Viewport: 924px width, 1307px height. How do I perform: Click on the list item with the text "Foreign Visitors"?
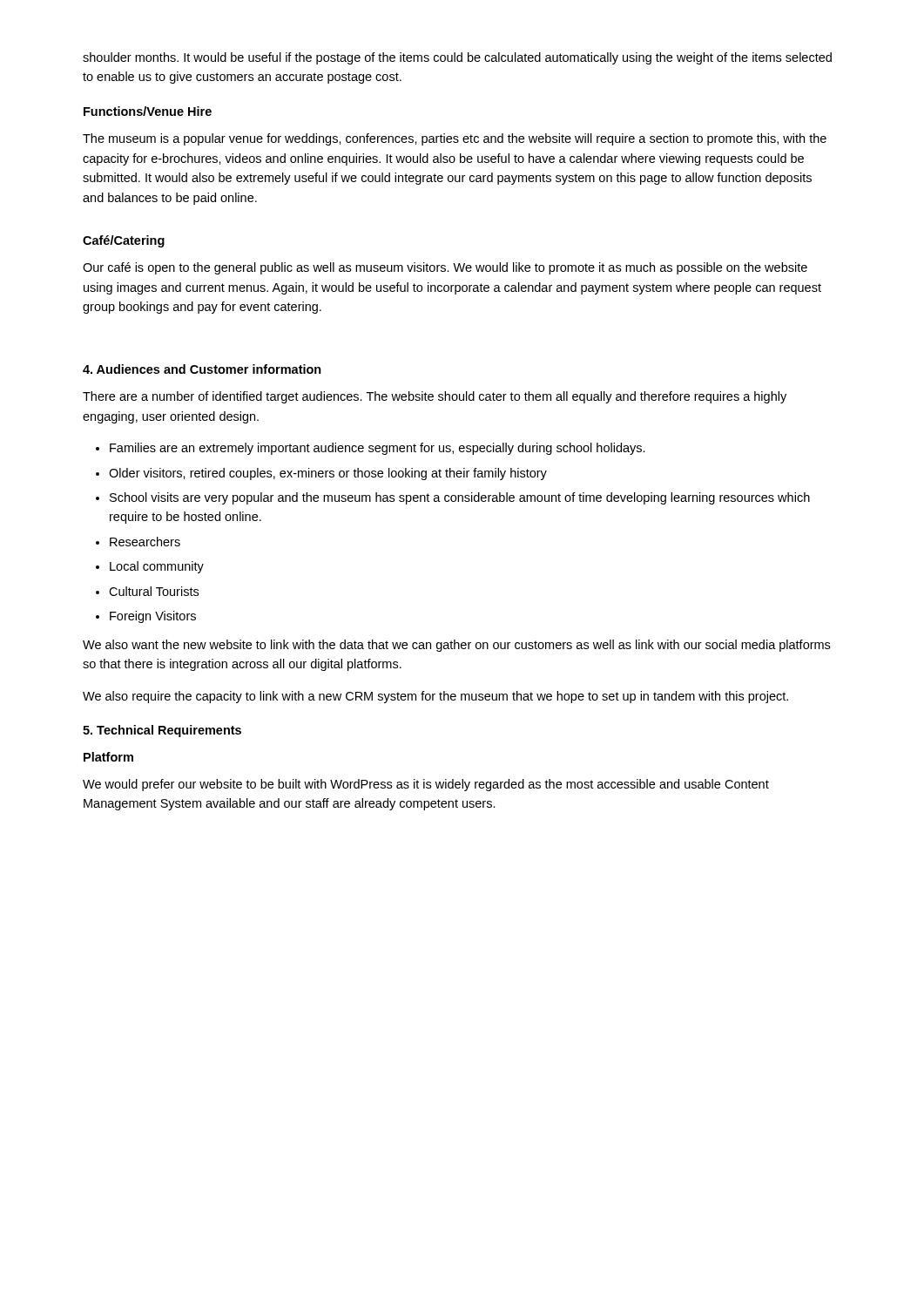coord(153,616)
